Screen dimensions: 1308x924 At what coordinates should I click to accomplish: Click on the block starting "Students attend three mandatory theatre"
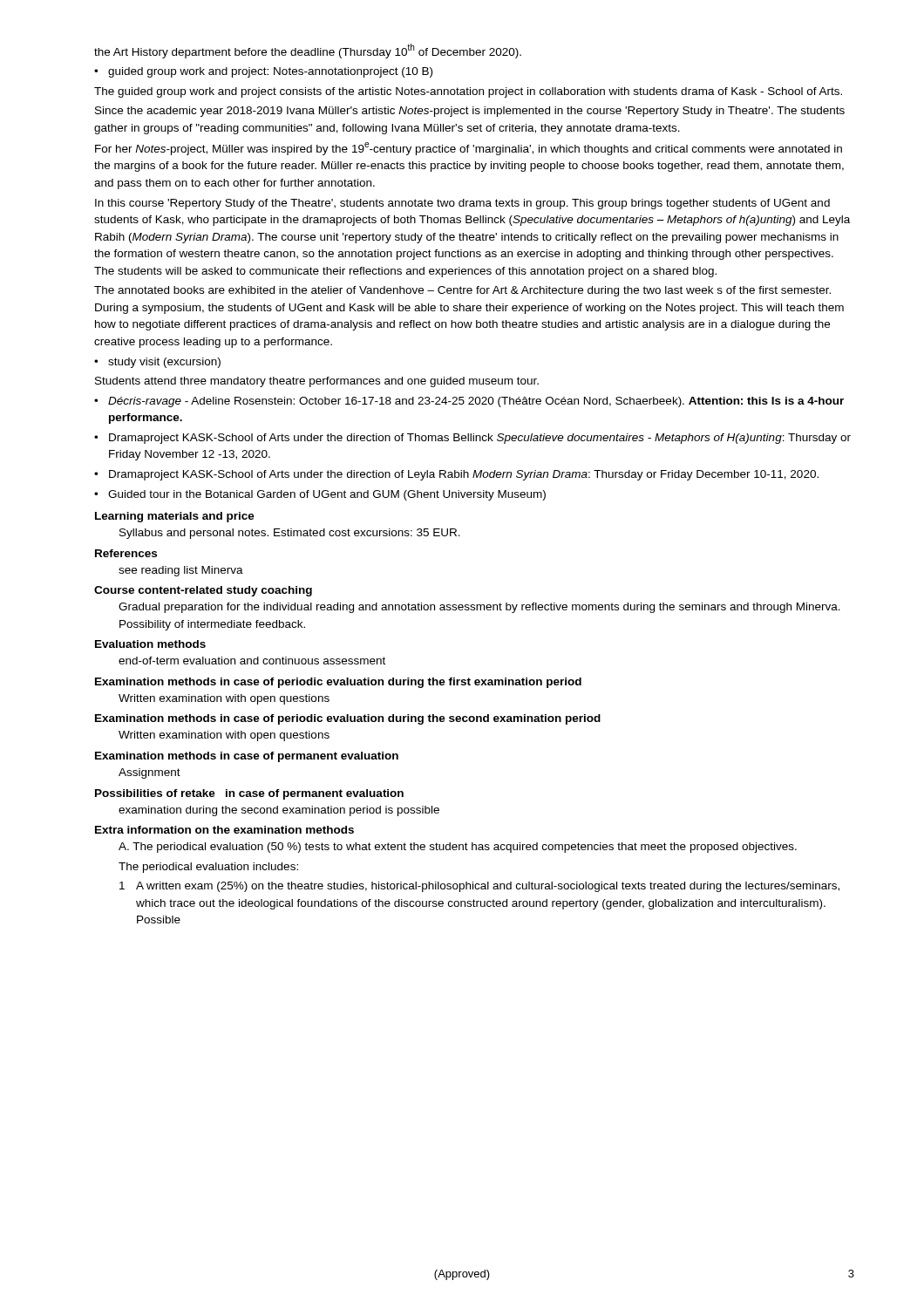(x=317, y=381)
